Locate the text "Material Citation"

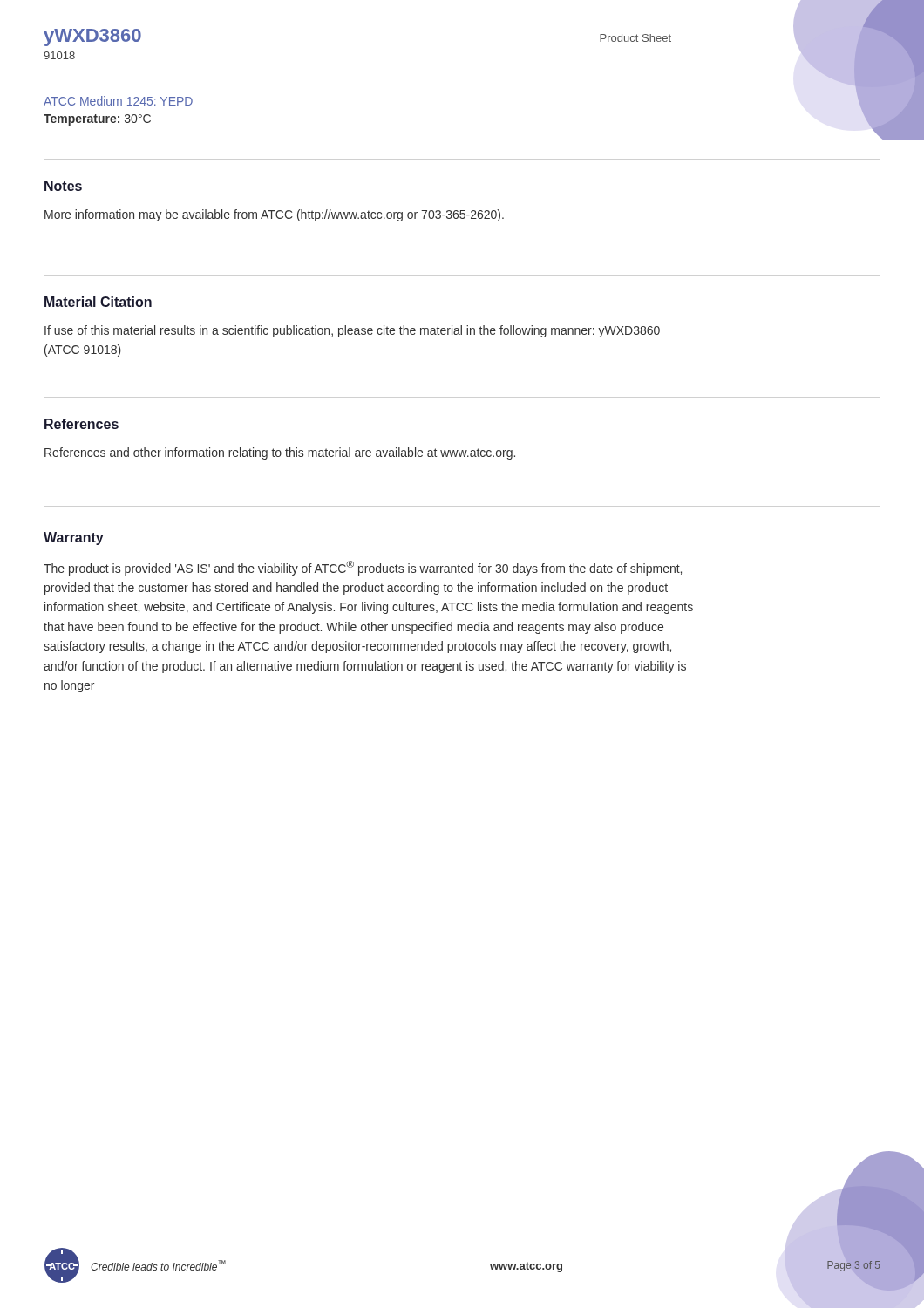coord(98,302)
